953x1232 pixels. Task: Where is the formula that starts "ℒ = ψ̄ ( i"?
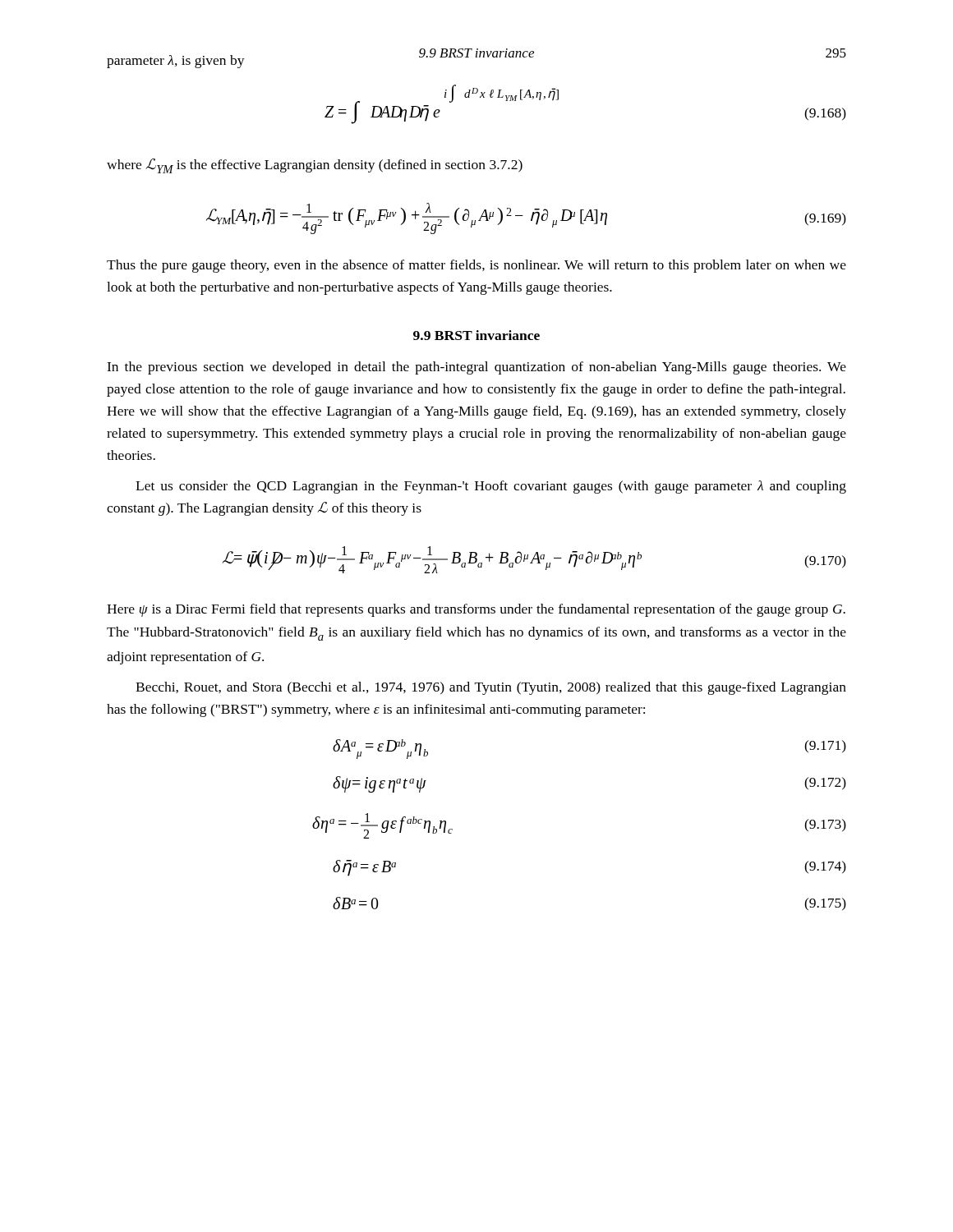point(534,561)
